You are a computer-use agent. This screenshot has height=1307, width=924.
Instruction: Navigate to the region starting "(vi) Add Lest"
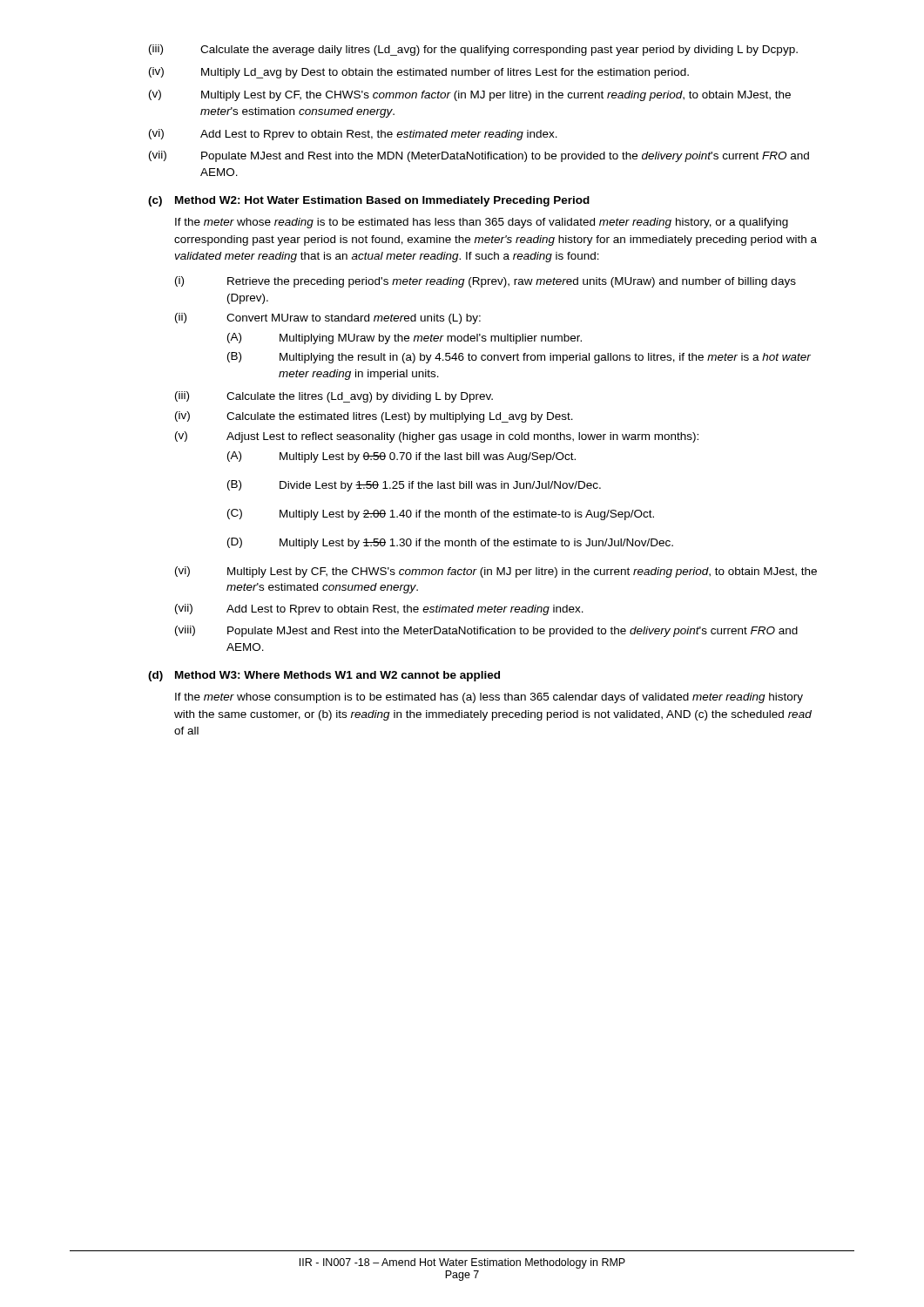[x=484, y=134]
